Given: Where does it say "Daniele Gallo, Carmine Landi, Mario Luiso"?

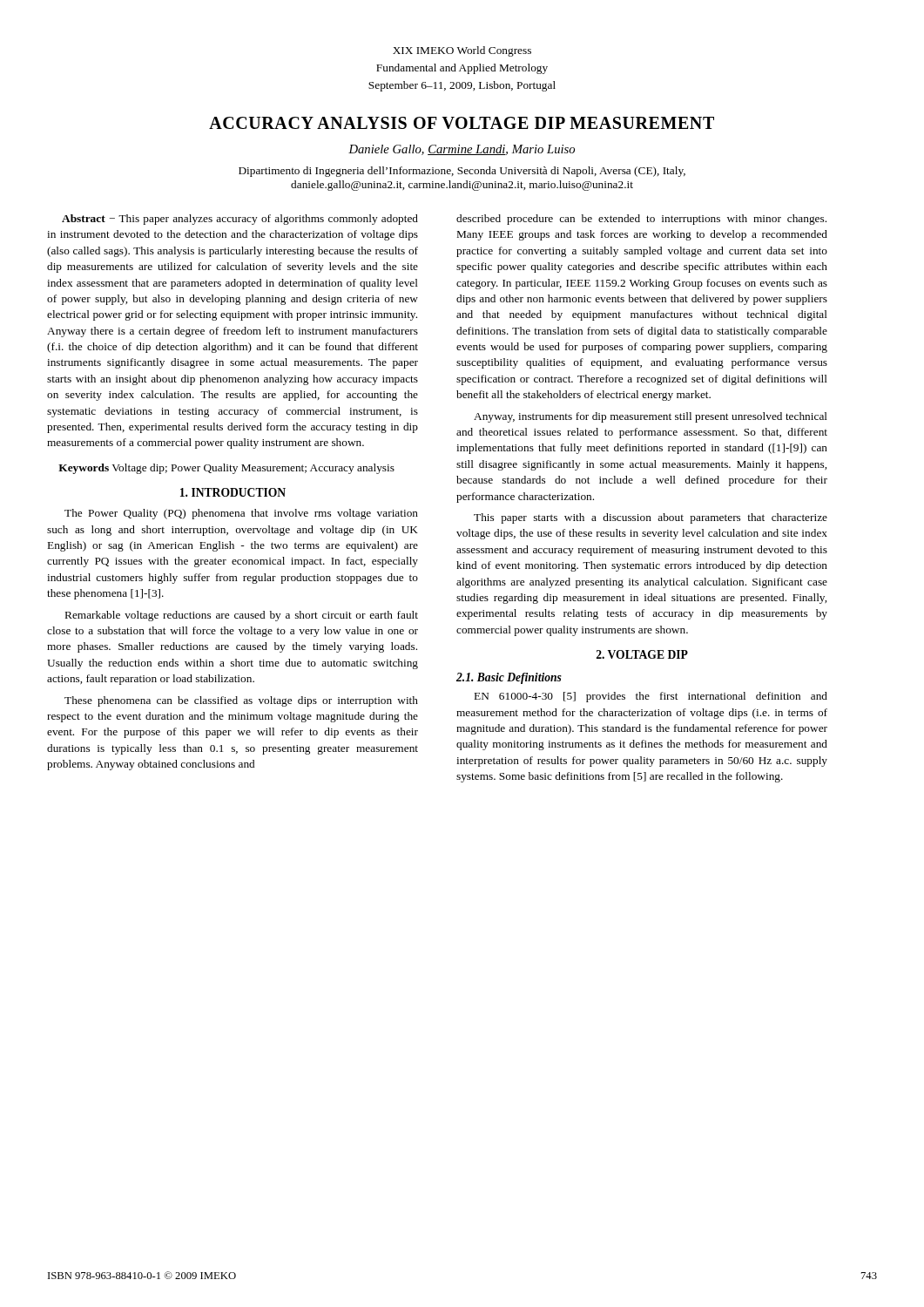Looking at the screenshot, I should [462, 149].
